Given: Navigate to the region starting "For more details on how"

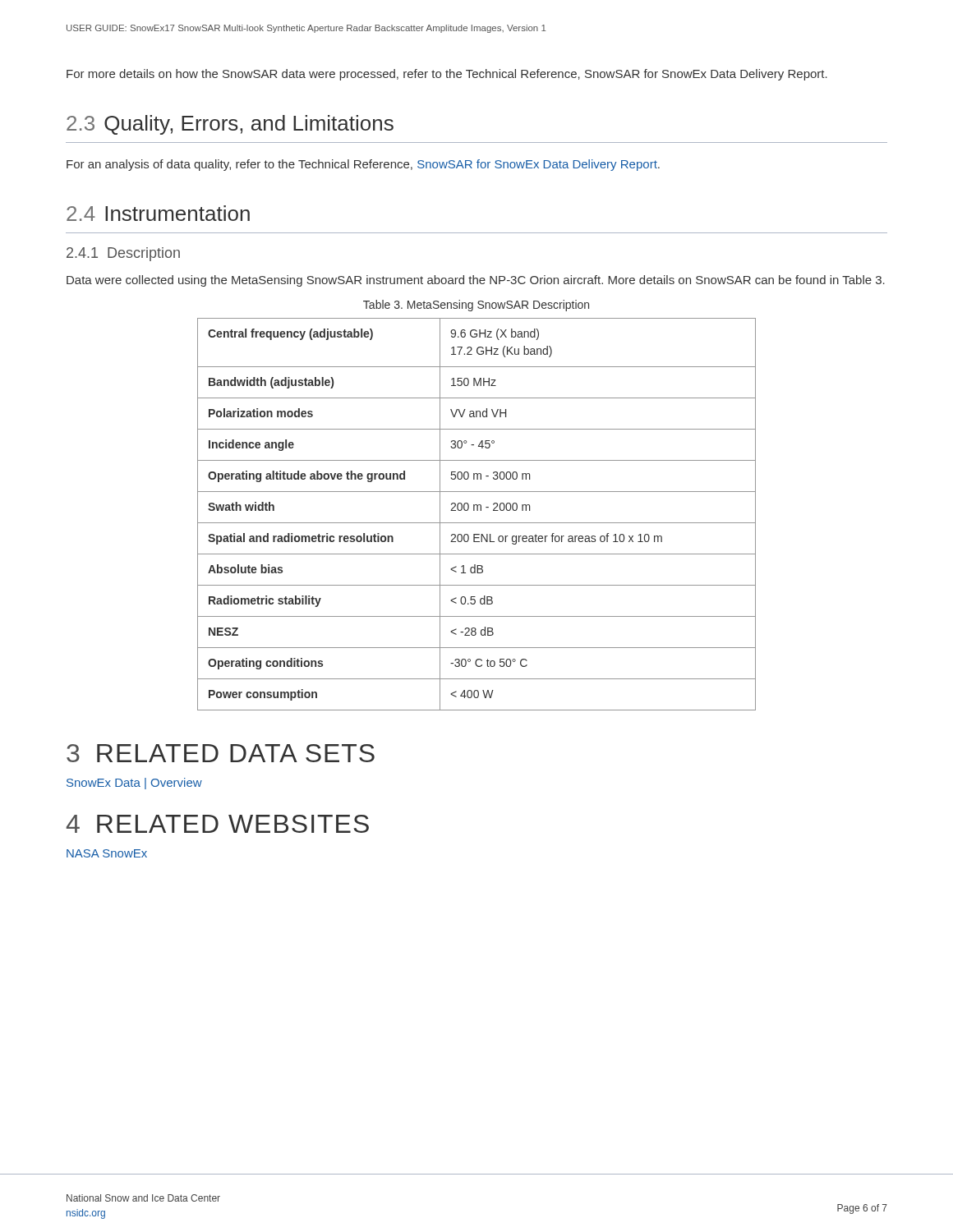Looking at the screenshot, I should [x=447, y=73].
